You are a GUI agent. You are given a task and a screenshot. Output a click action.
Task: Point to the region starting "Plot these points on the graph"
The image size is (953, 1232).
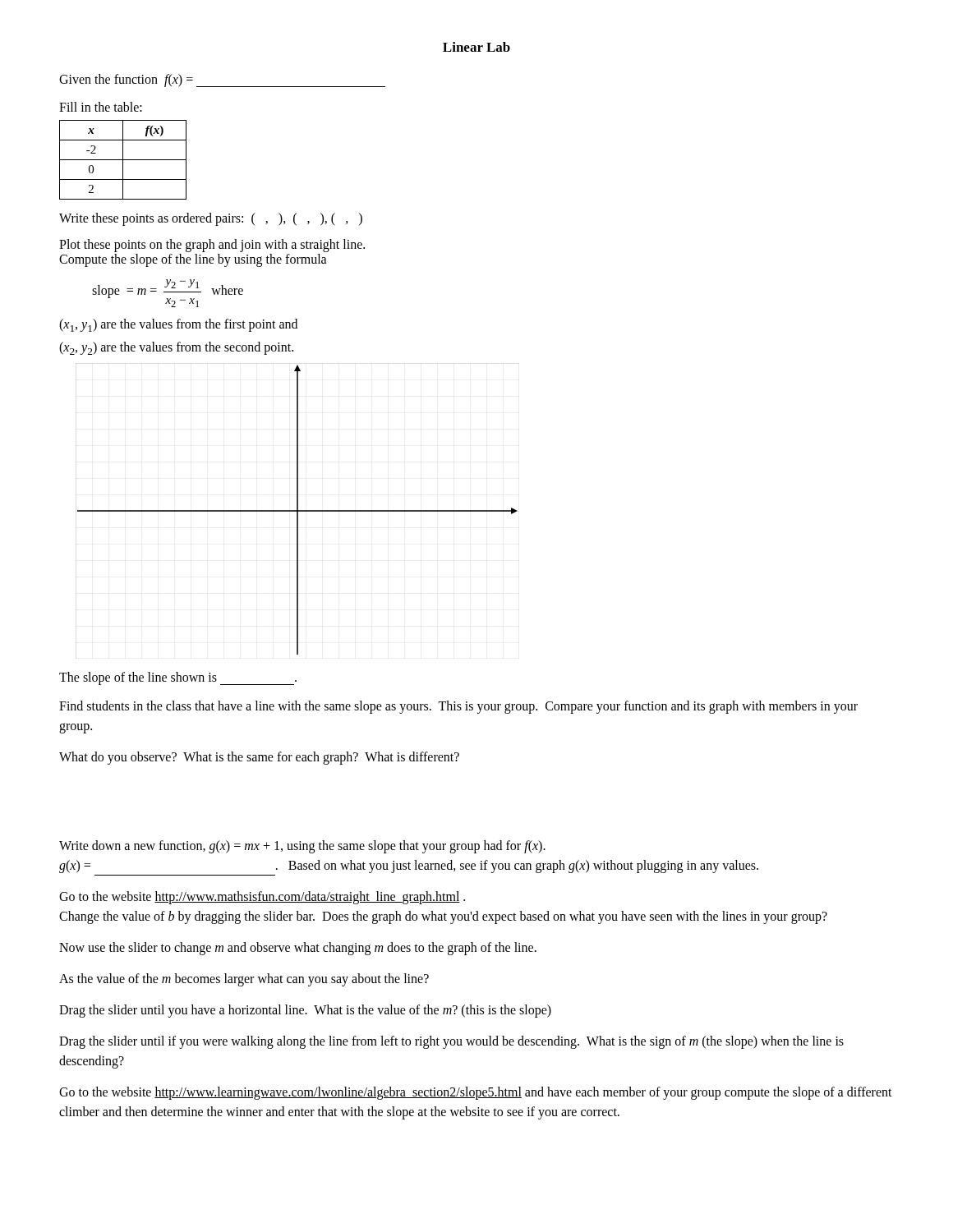point(213,252)
